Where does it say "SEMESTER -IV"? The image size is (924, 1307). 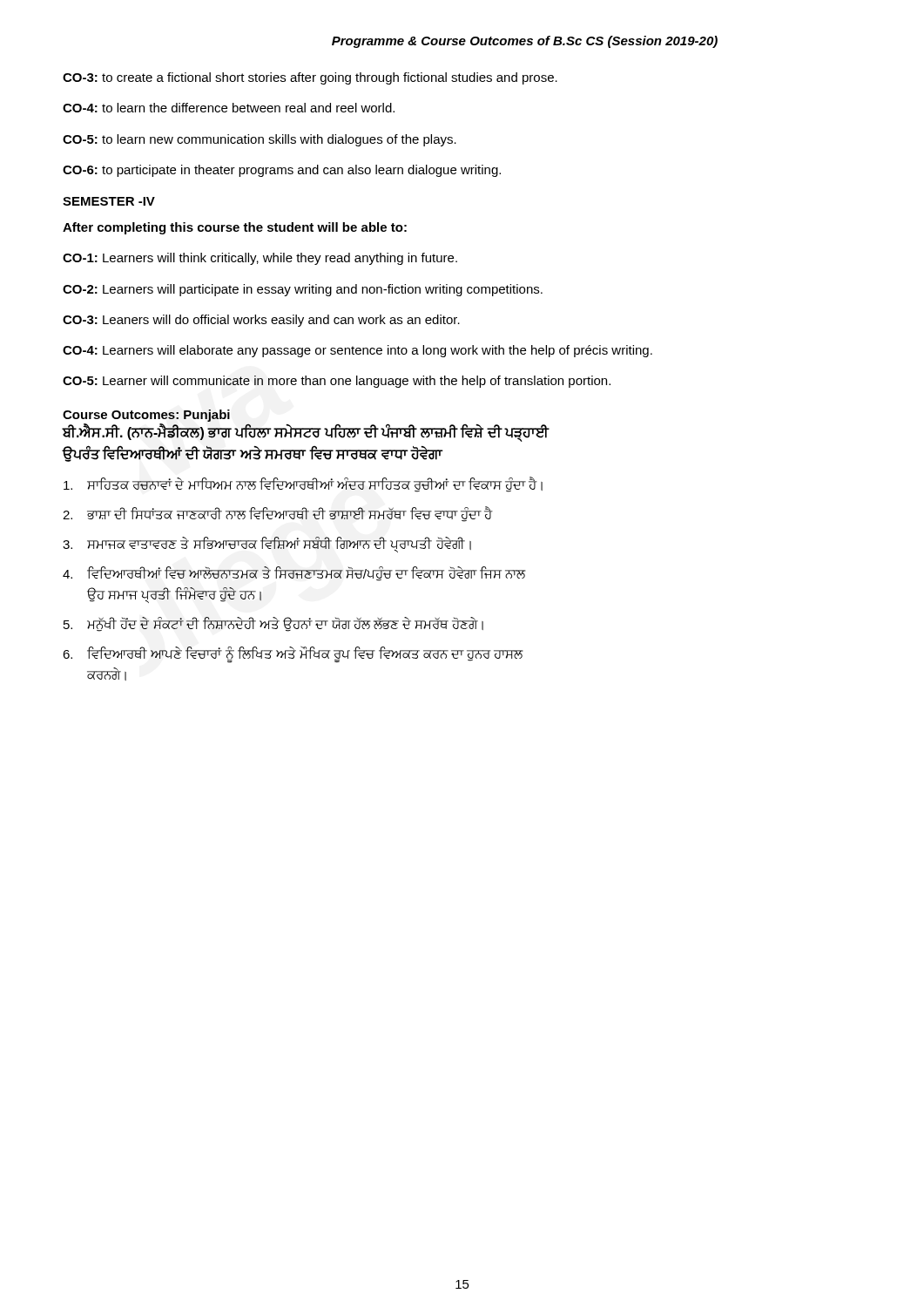[109, 201]
